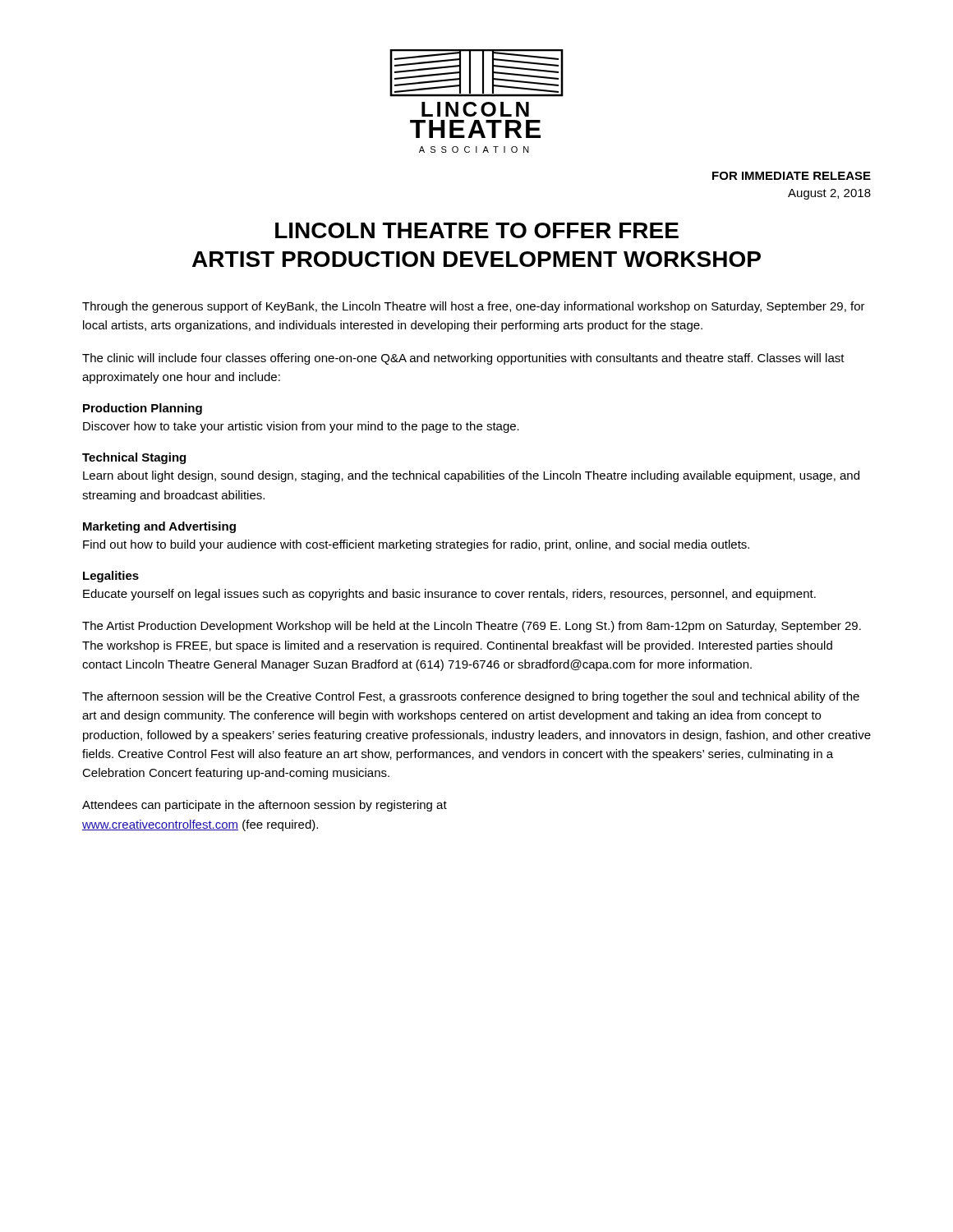Click the passage that begins "Attendees can participate in the"

pos(264,814)
